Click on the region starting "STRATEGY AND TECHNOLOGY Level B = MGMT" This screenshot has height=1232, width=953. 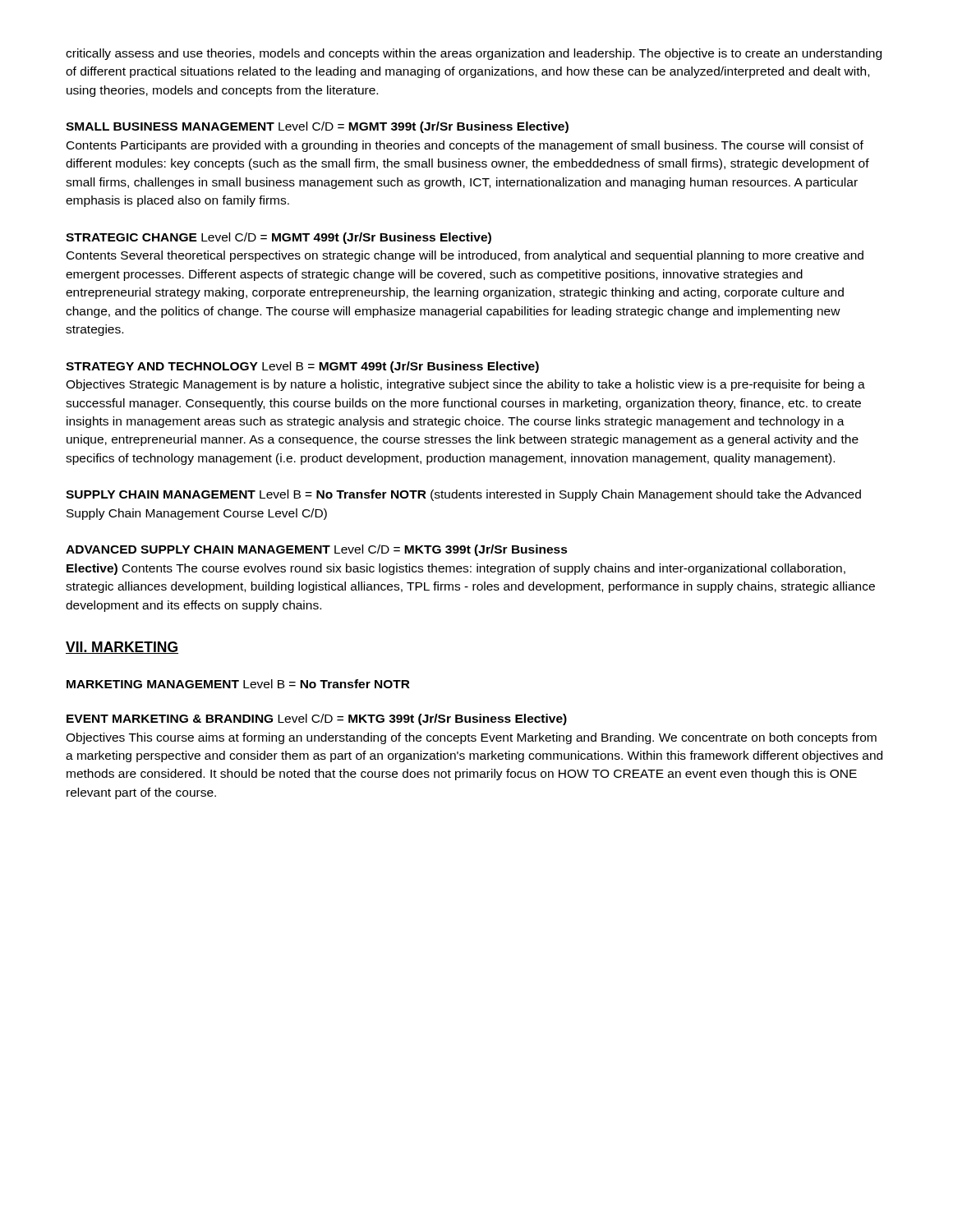click(x=465, y=412)
